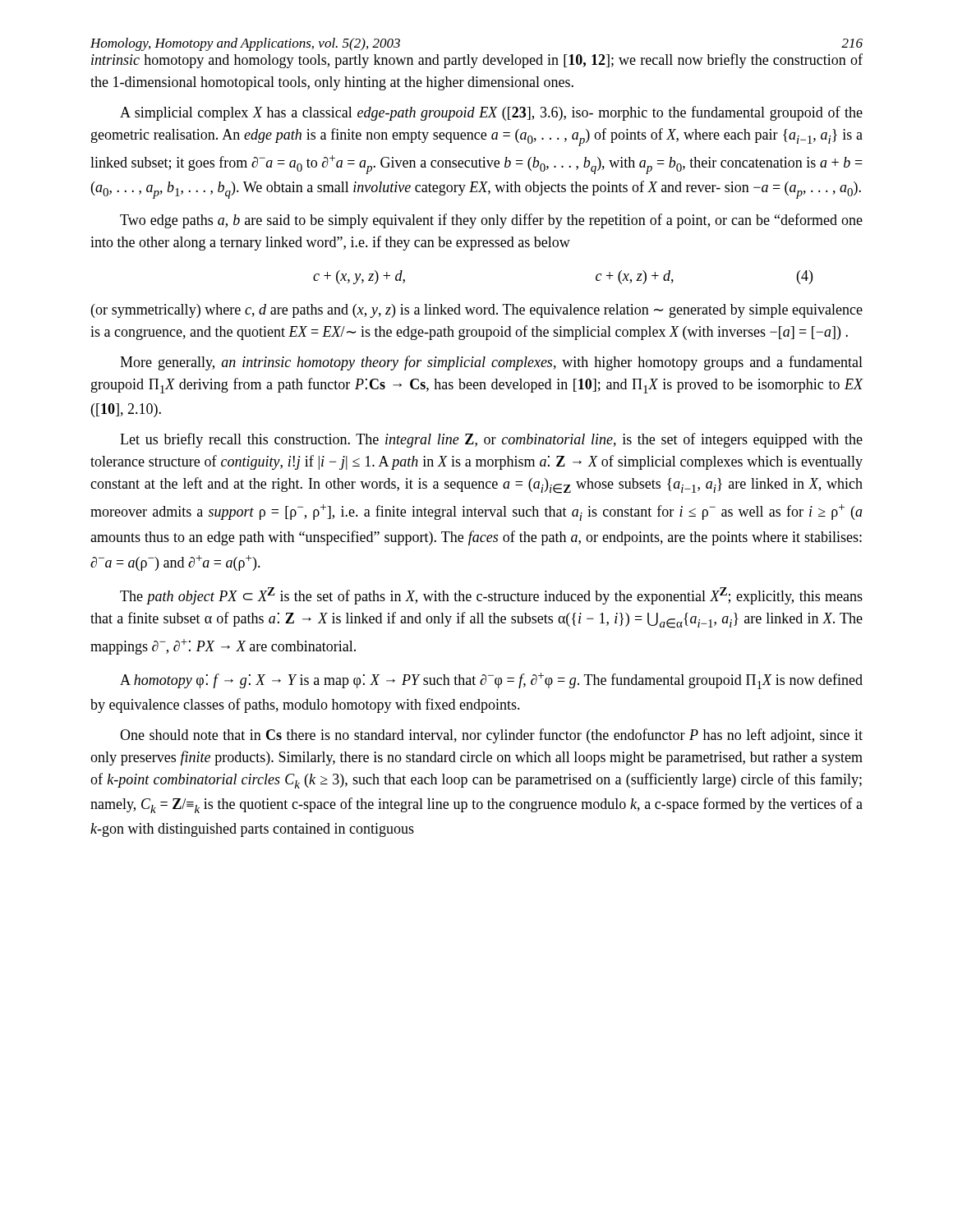The width and height of the screenshot is (953, 1232).
Task: Click the passage that begins "The path object PX"
Action: (x=476, y=620)
